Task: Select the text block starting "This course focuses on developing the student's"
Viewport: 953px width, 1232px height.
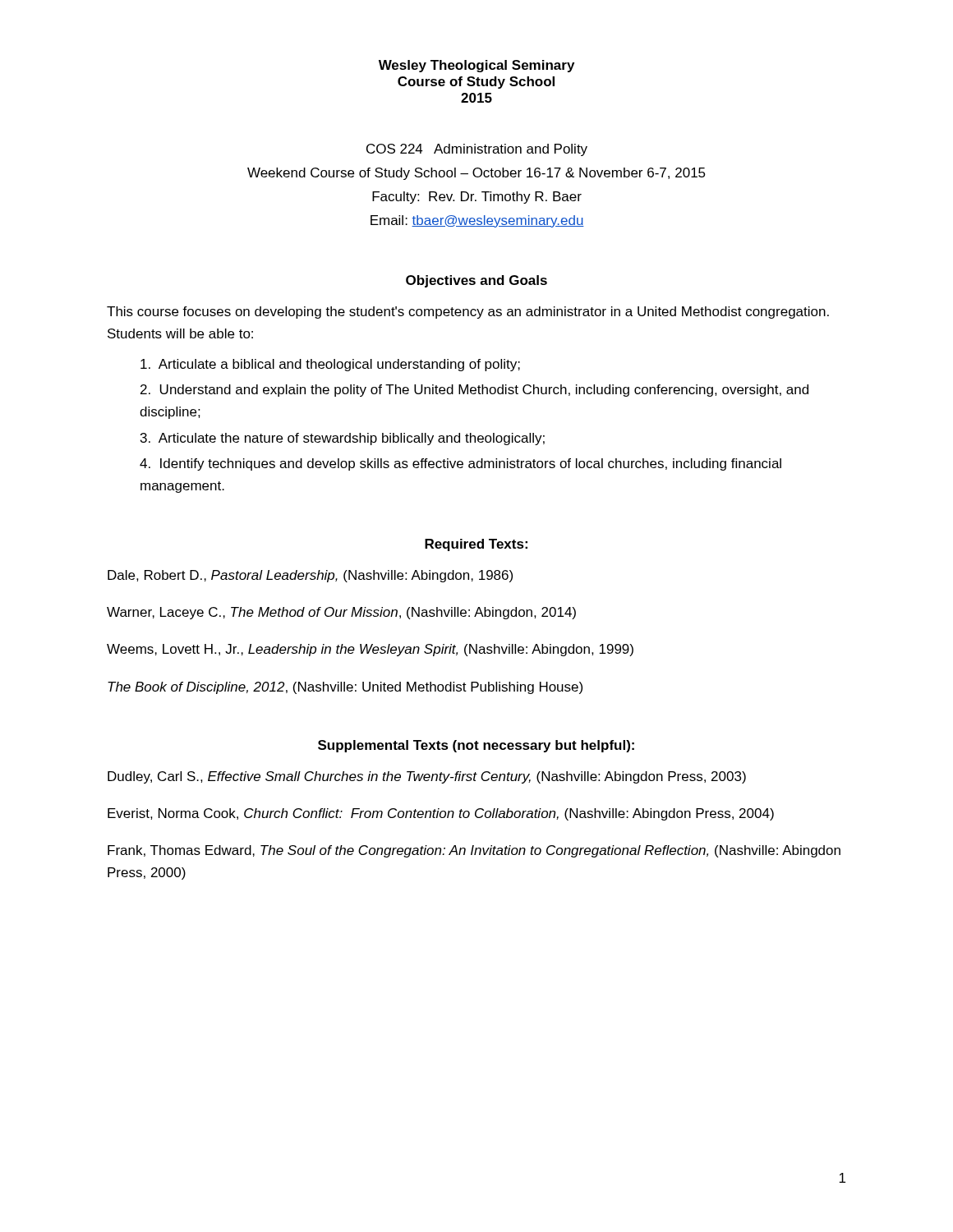Action: (x=470, y=323)
